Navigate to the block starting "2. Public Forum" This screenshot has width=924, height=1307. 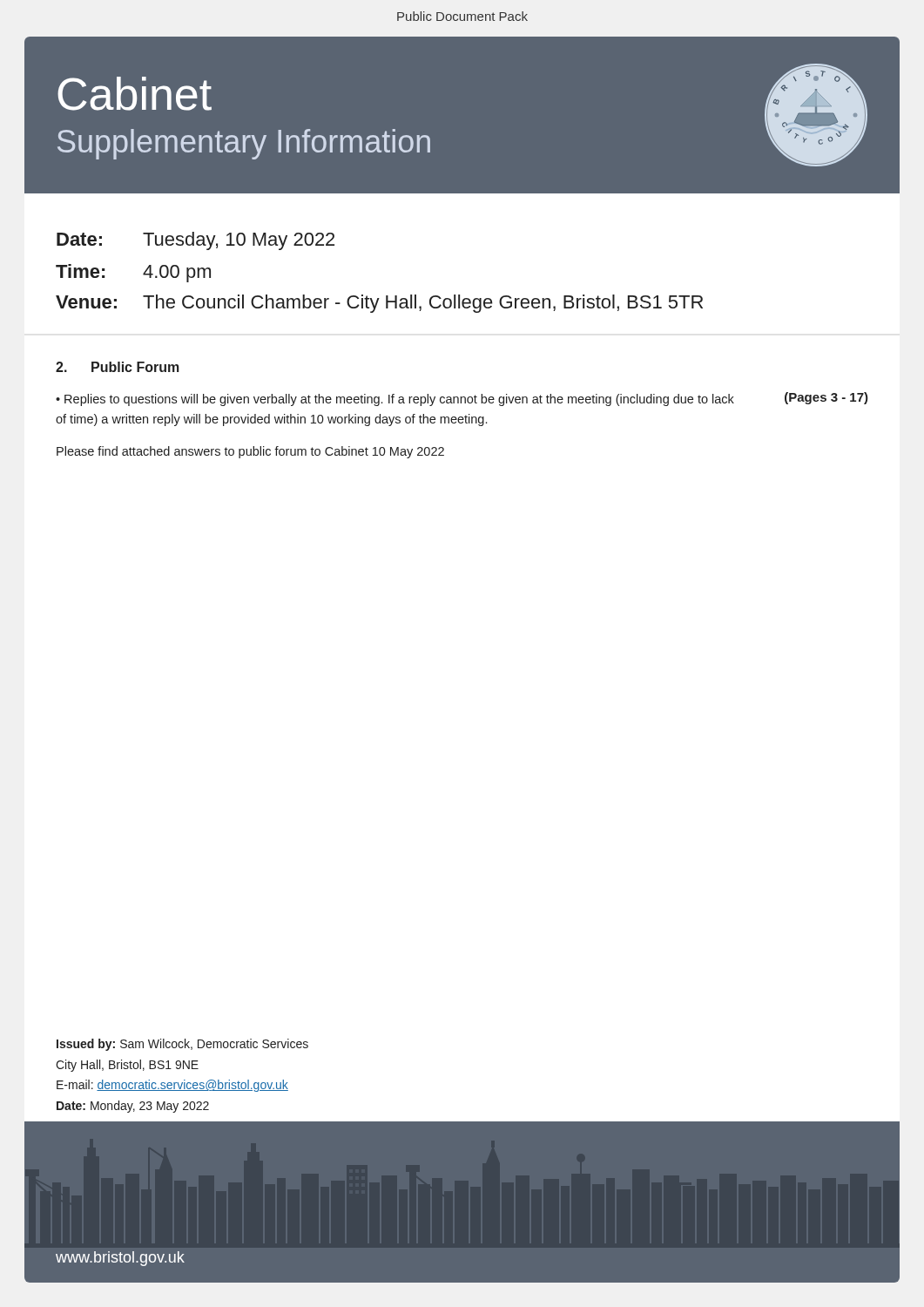pyautogui.click(x=118, y=368)
